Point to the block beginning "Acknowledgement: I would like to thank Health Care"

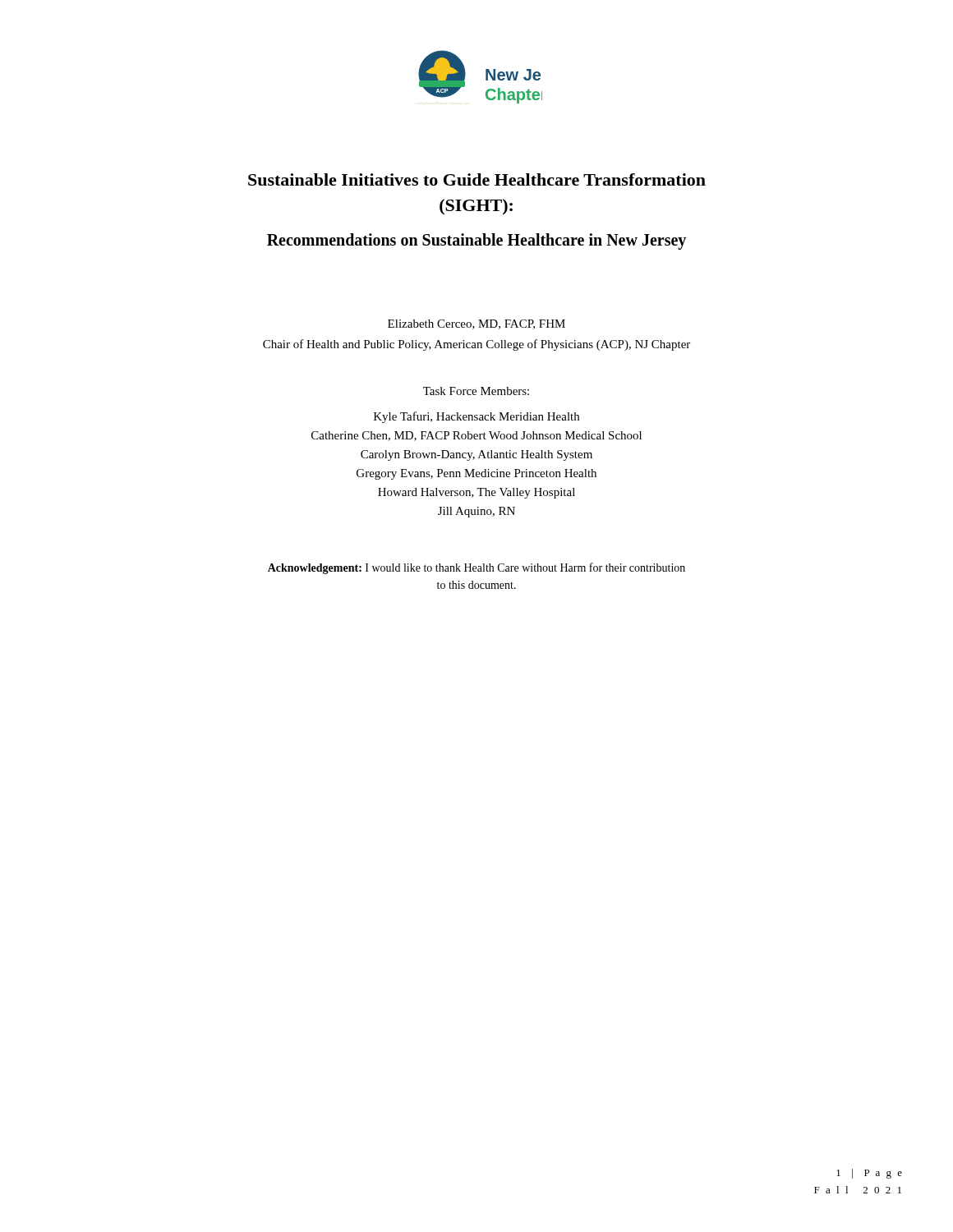[476, 576]
